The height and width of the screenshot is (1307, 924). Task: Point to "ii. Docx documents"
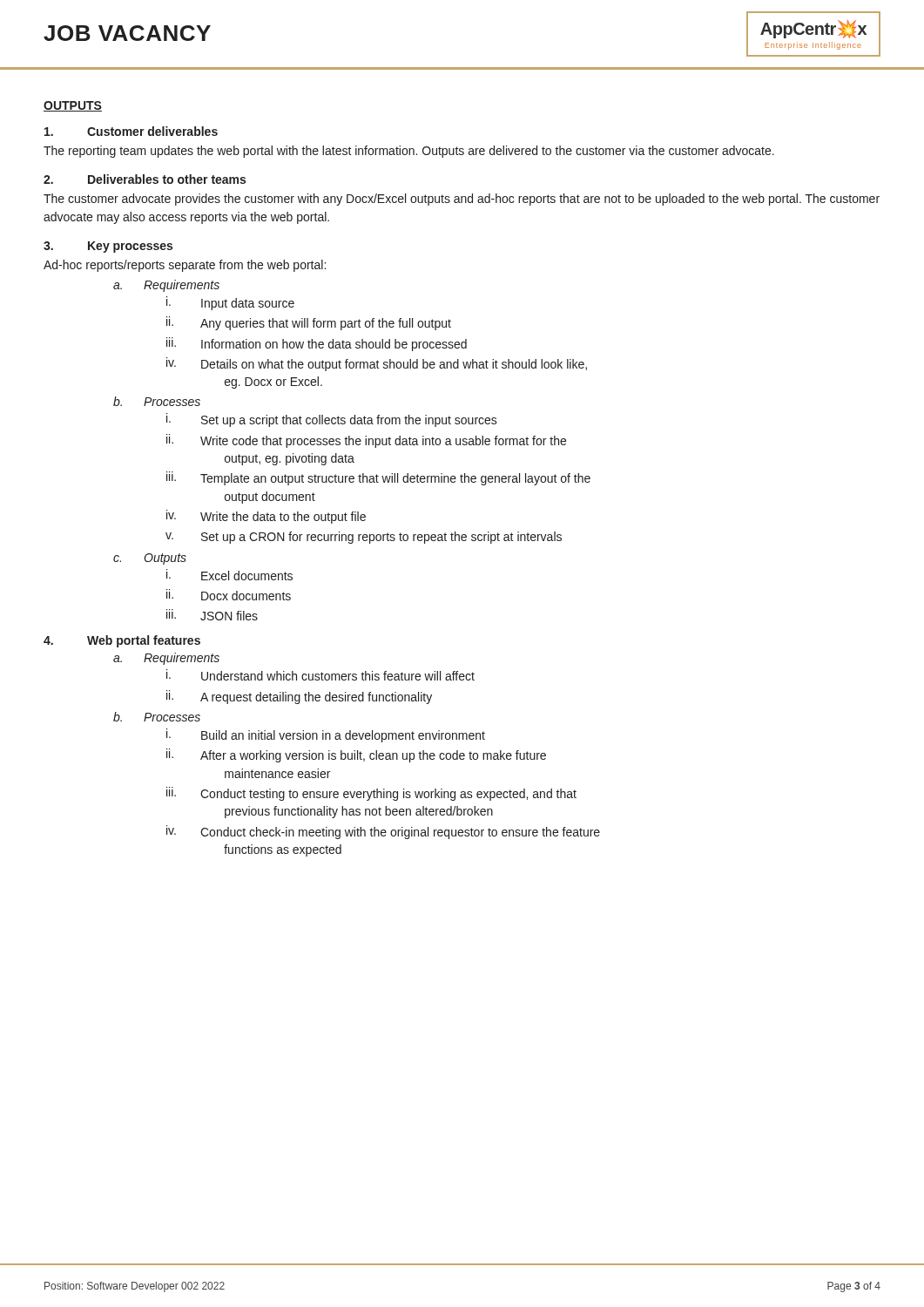(228, 596)
